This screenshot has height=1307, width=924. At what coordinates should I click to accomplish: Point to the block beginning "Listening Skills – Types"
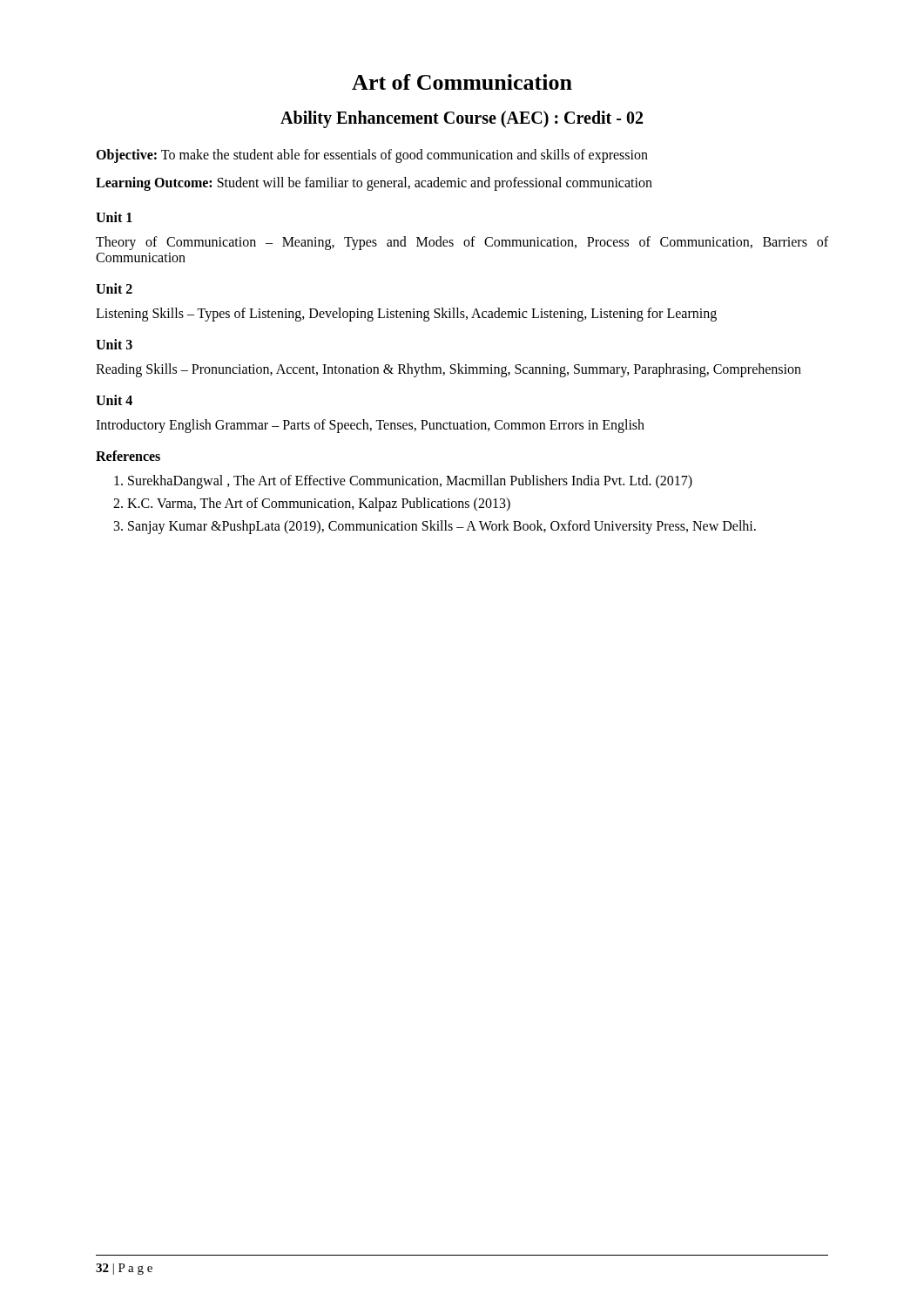click(x=406, y=313)
